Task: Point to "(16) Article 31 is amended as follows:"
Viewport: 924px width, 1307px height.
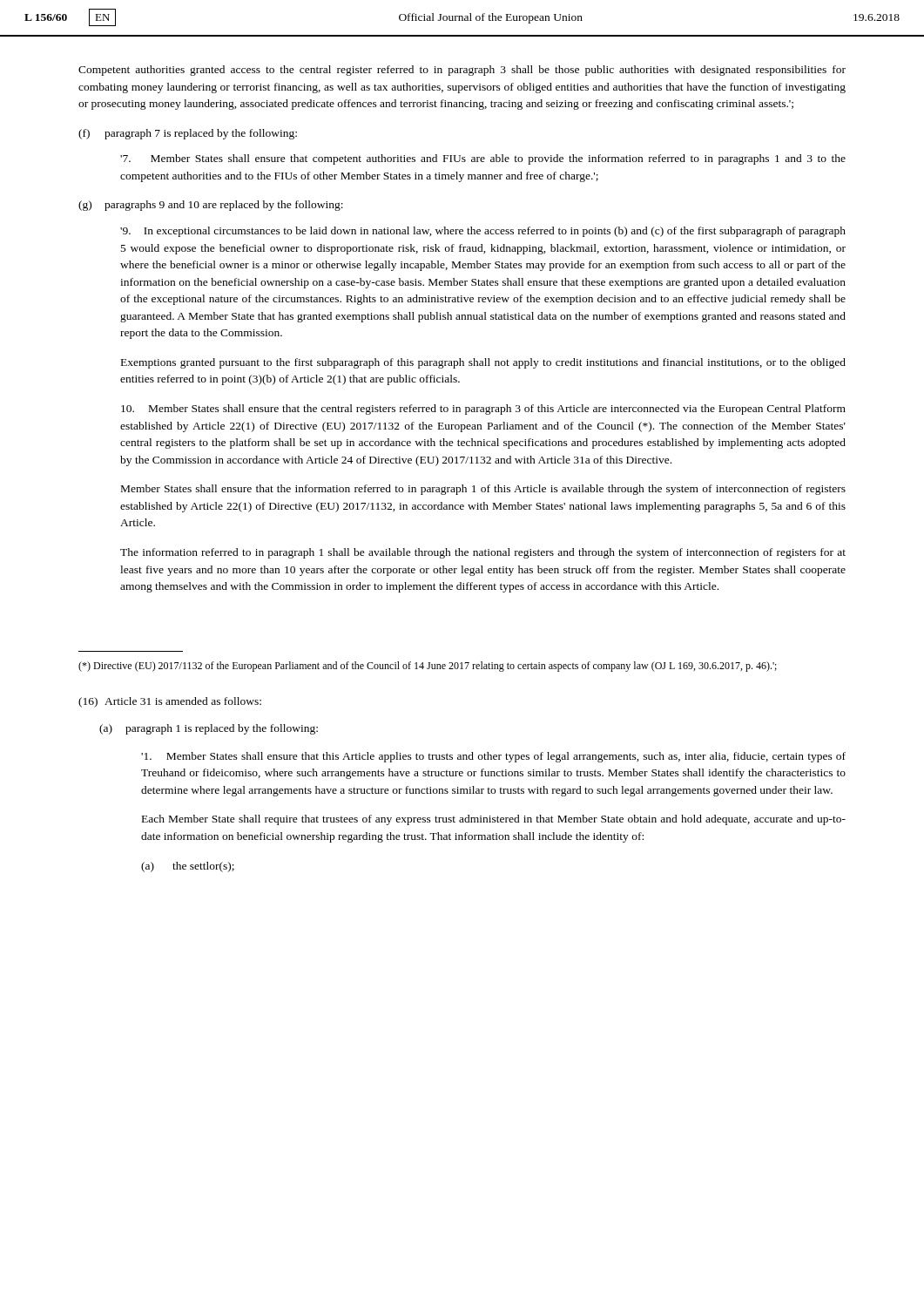Action: 170,702
